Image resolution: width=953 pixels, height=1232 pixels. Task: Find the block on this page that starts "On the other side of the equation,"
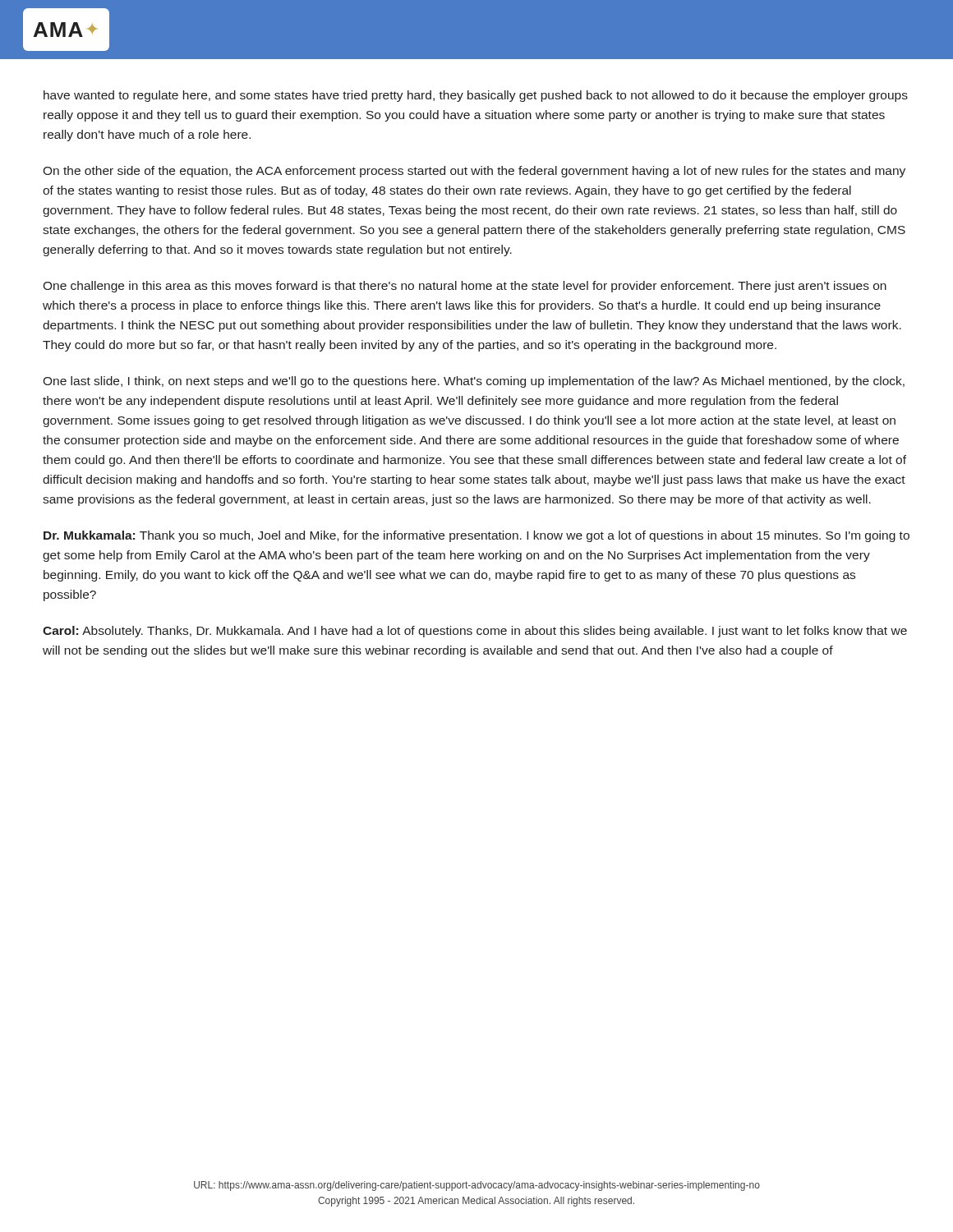point(474,210)
